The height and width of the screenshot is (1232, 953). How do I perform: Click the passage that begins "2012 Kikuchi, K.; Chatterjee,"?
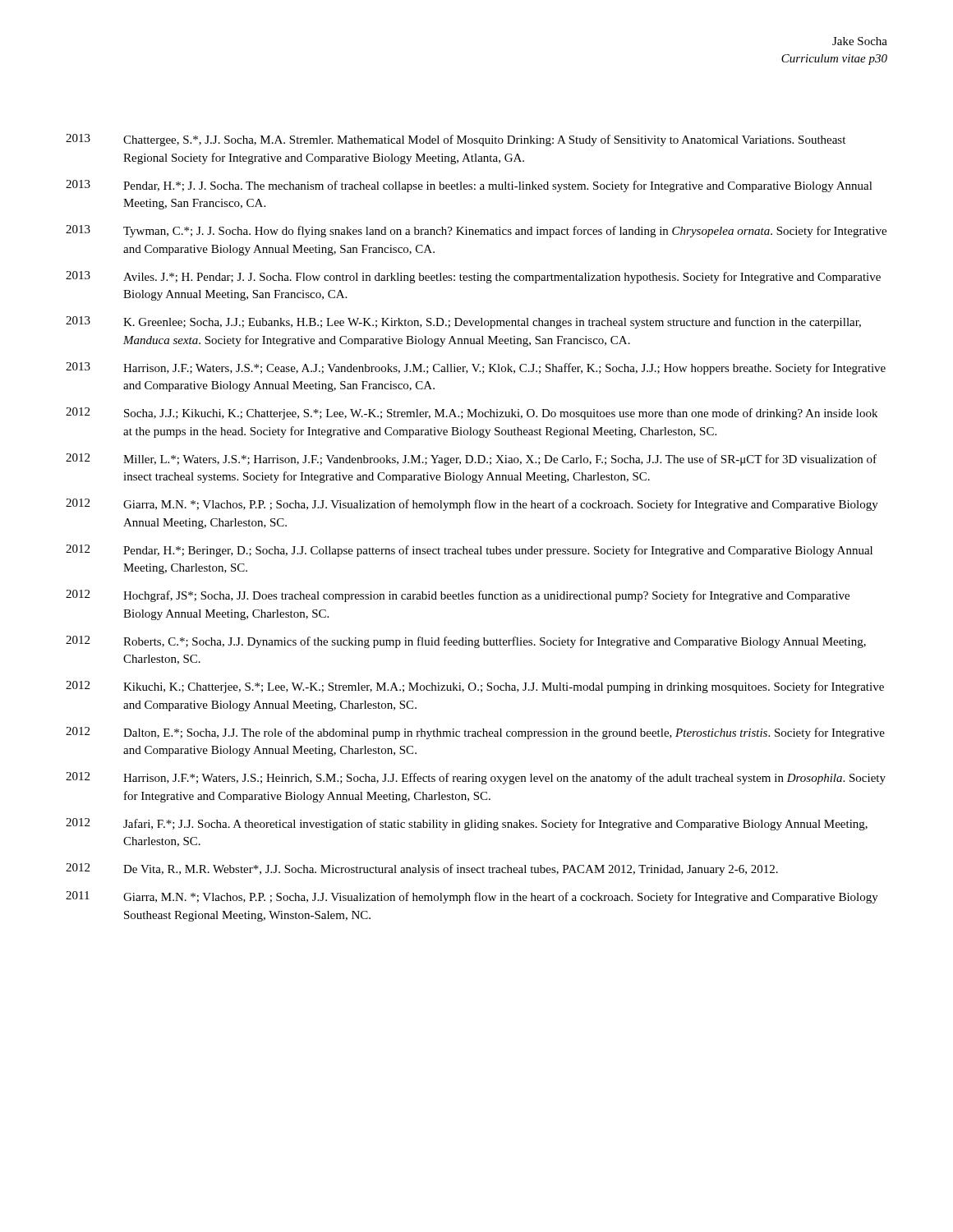476,696
